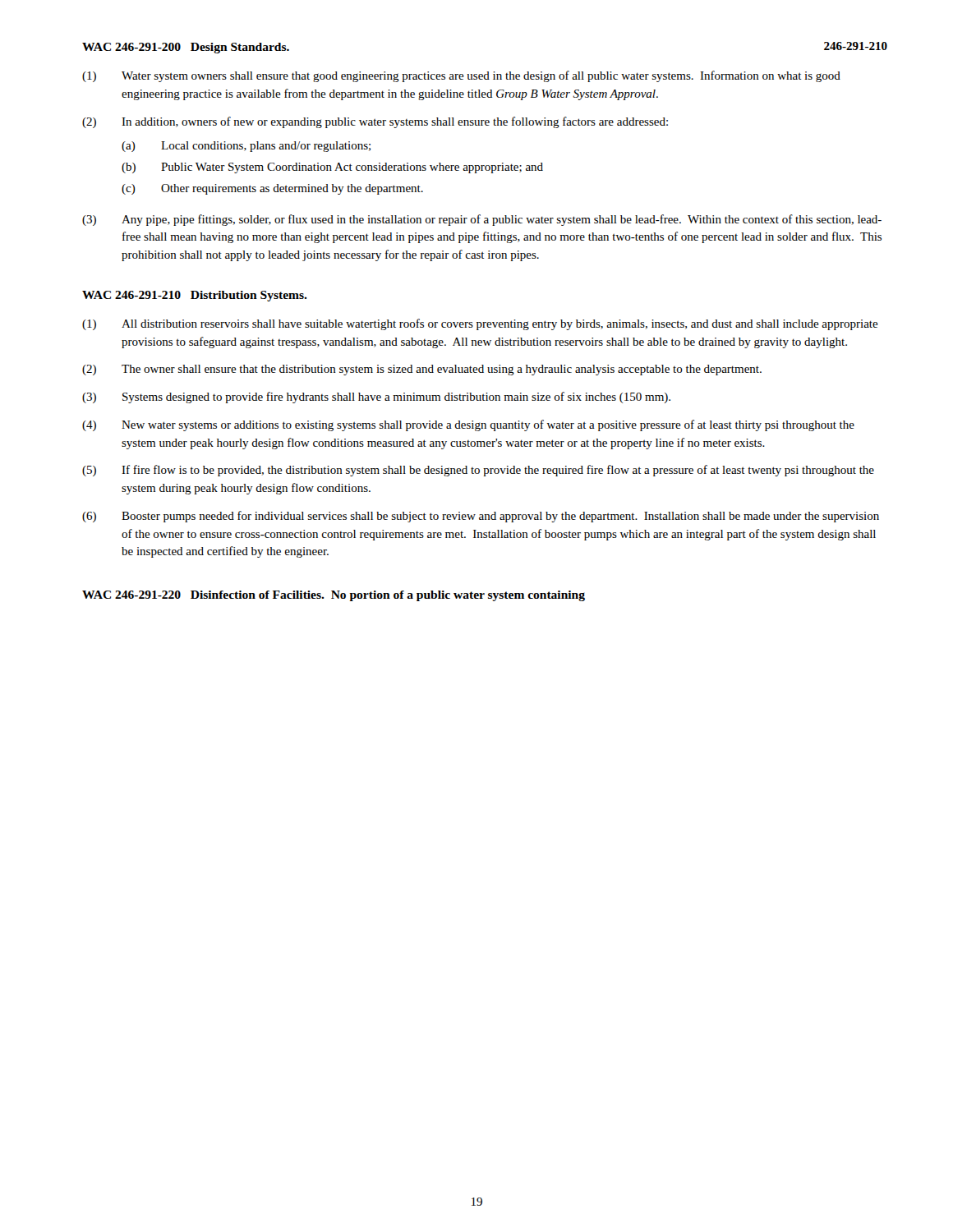Point to the region starting "(a) Local conditions,"
The height and width of the screenshot is (1232, 953).
[x=246, y=147]
